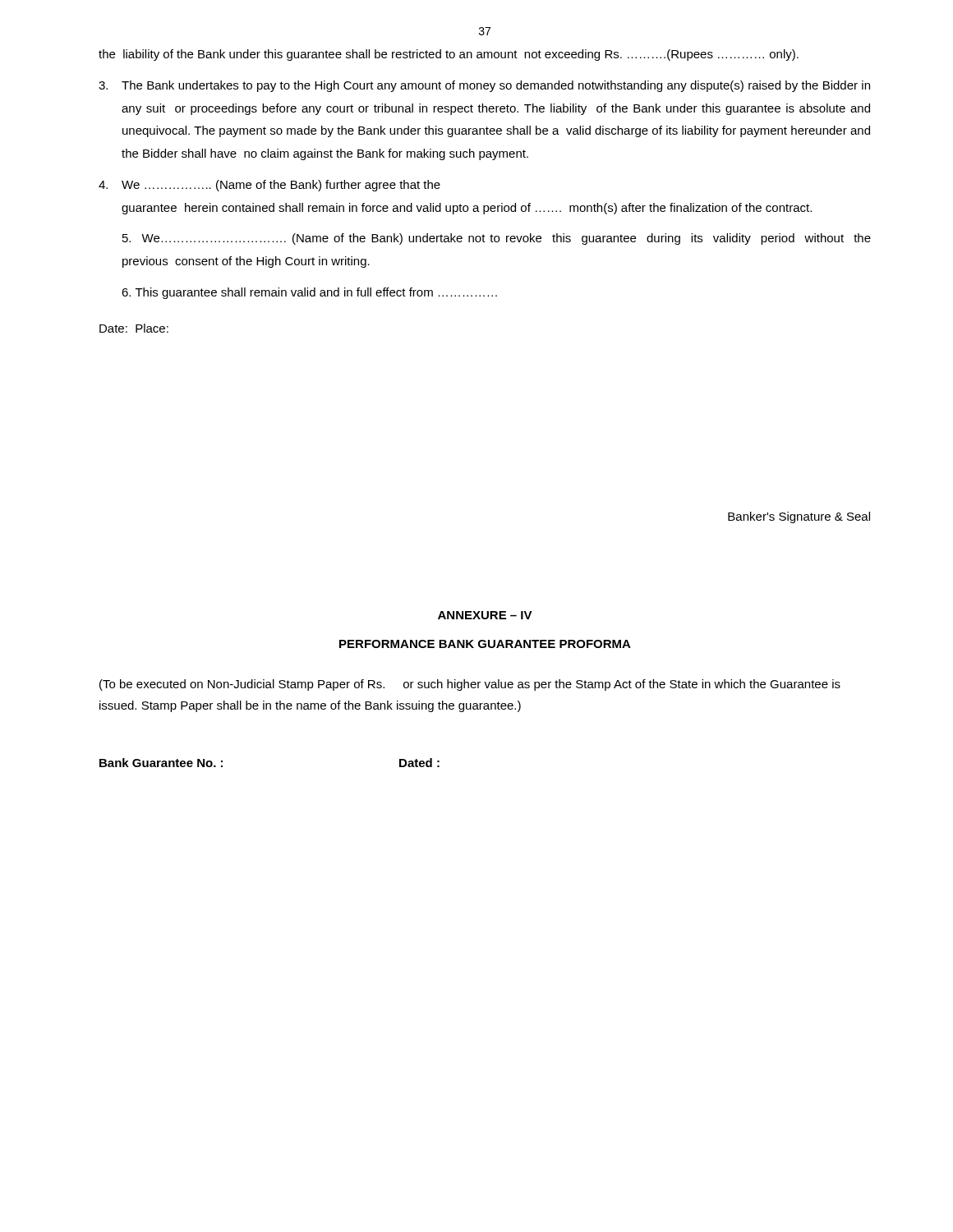The width and height of the screenshot is (953, 1232).
Task: Click on the text containing "Banker's Signature & Seal"
Action: (799, 516)
